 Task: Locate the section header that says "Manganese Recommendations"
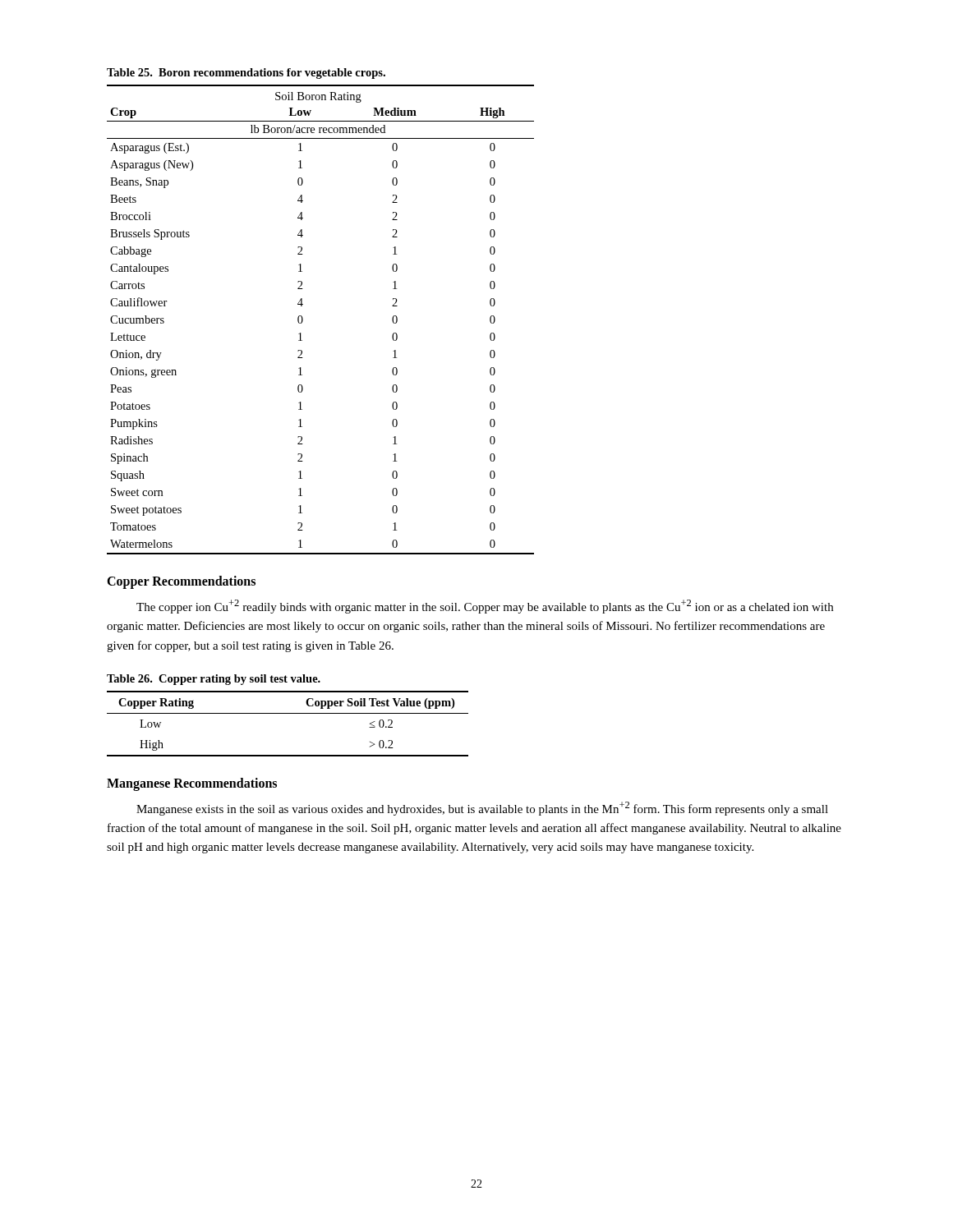click(192, 783)
